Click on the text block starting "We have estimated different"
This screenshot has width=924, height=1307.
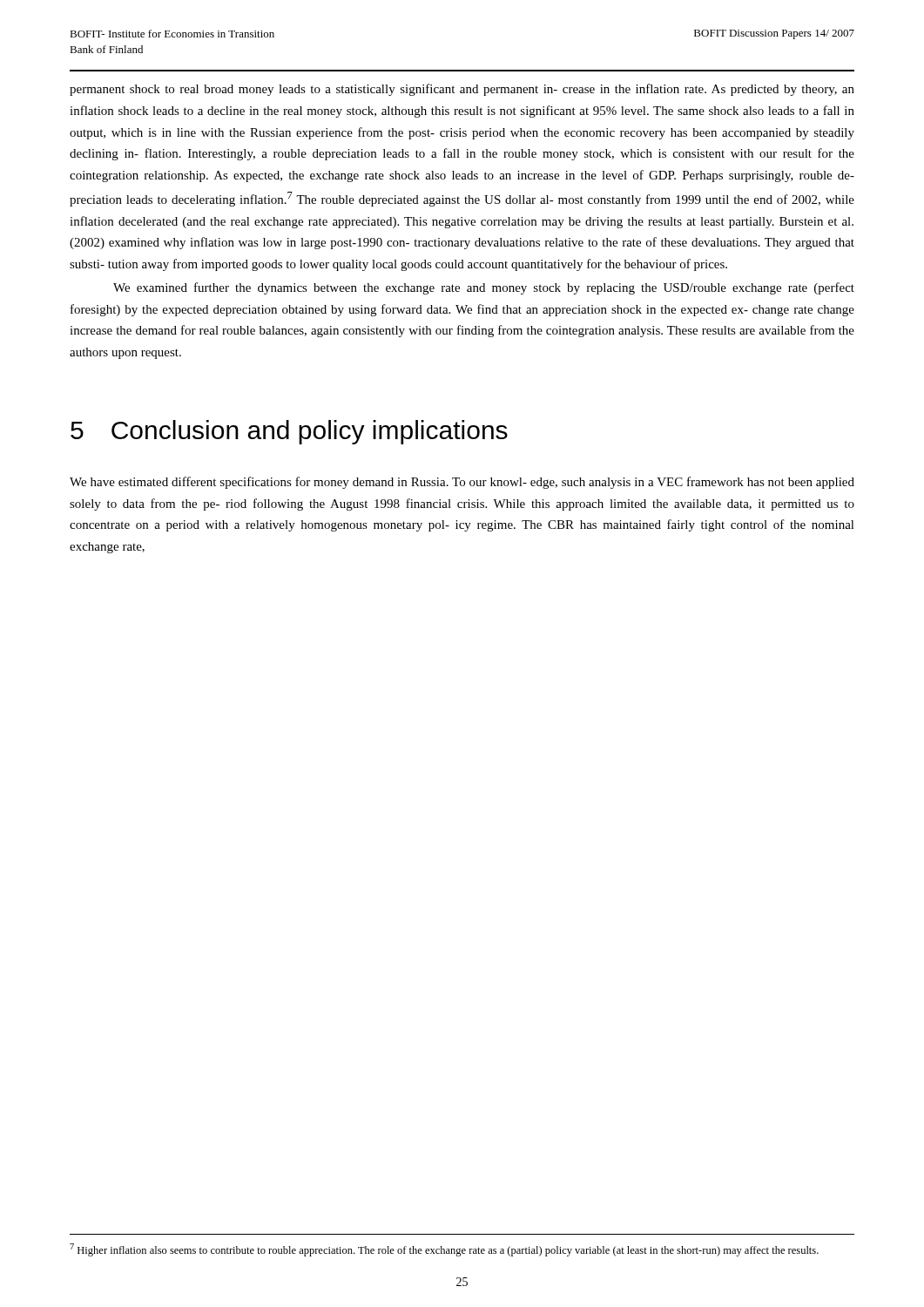(x=462, y=514)
